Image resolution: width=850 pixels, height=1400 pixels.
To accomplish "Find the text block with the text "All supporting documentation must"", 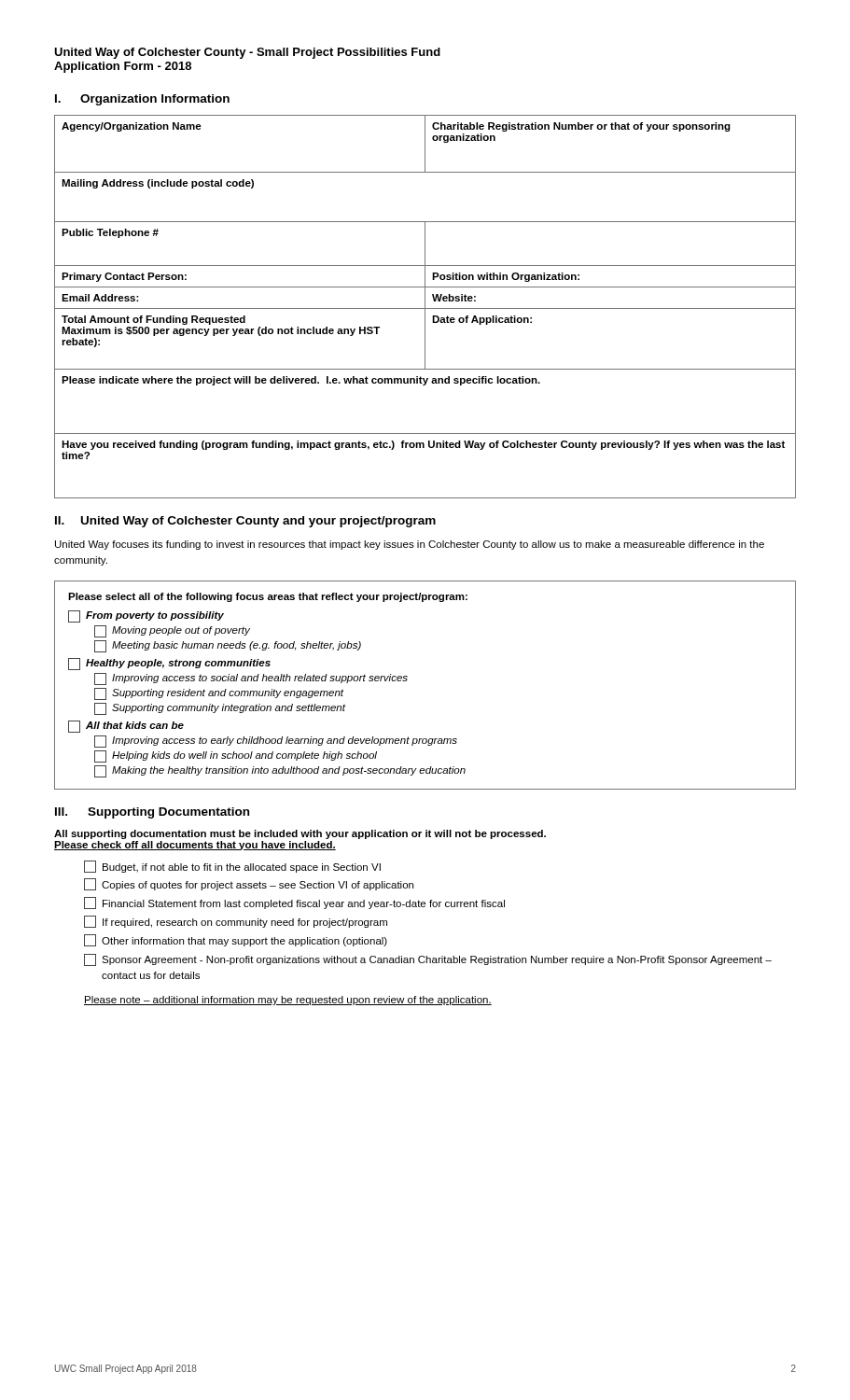I will pyautogui.click(x=300, y=839).
